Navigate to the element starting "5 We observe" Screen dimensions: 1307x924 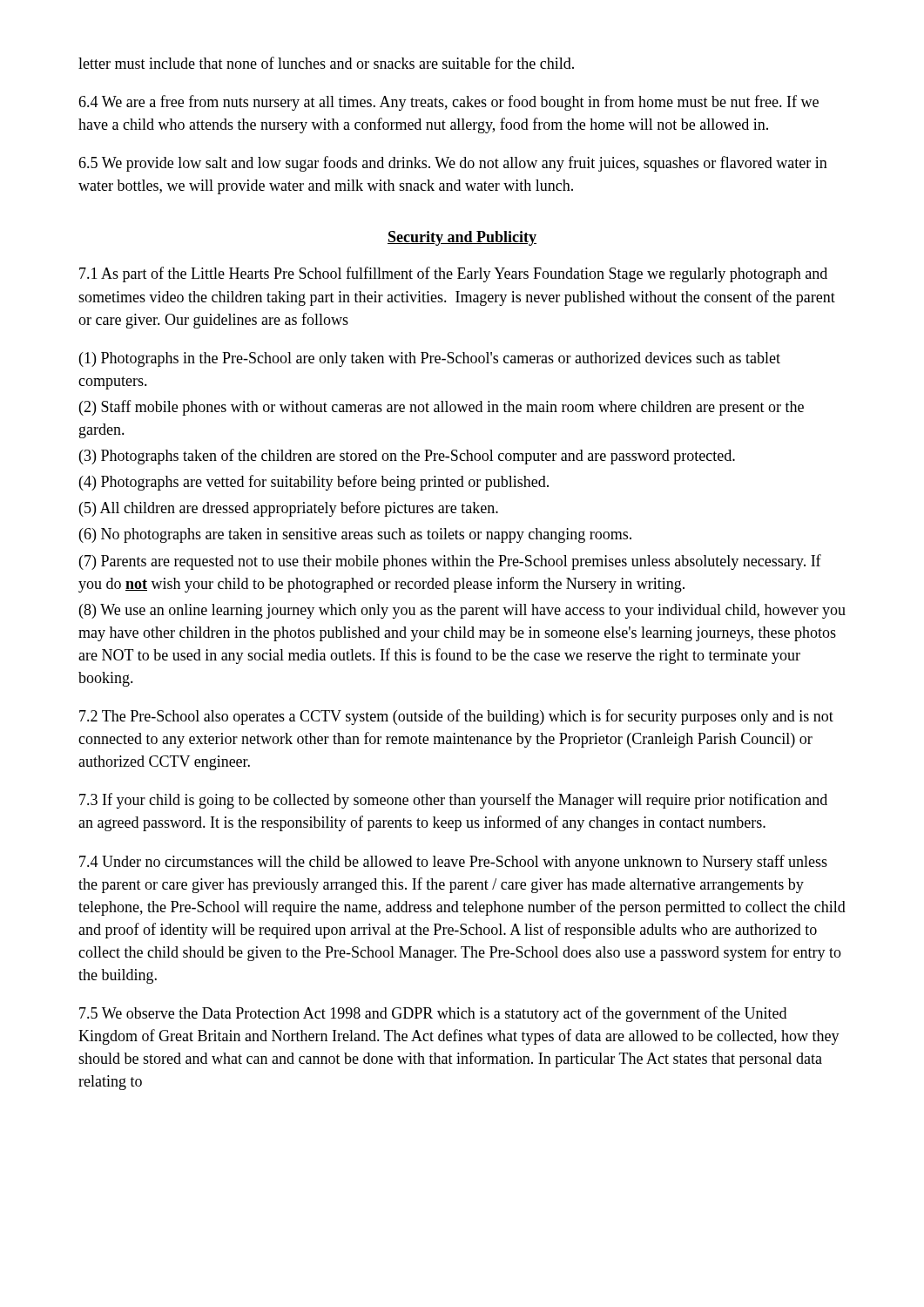(x=459, y=1047)
